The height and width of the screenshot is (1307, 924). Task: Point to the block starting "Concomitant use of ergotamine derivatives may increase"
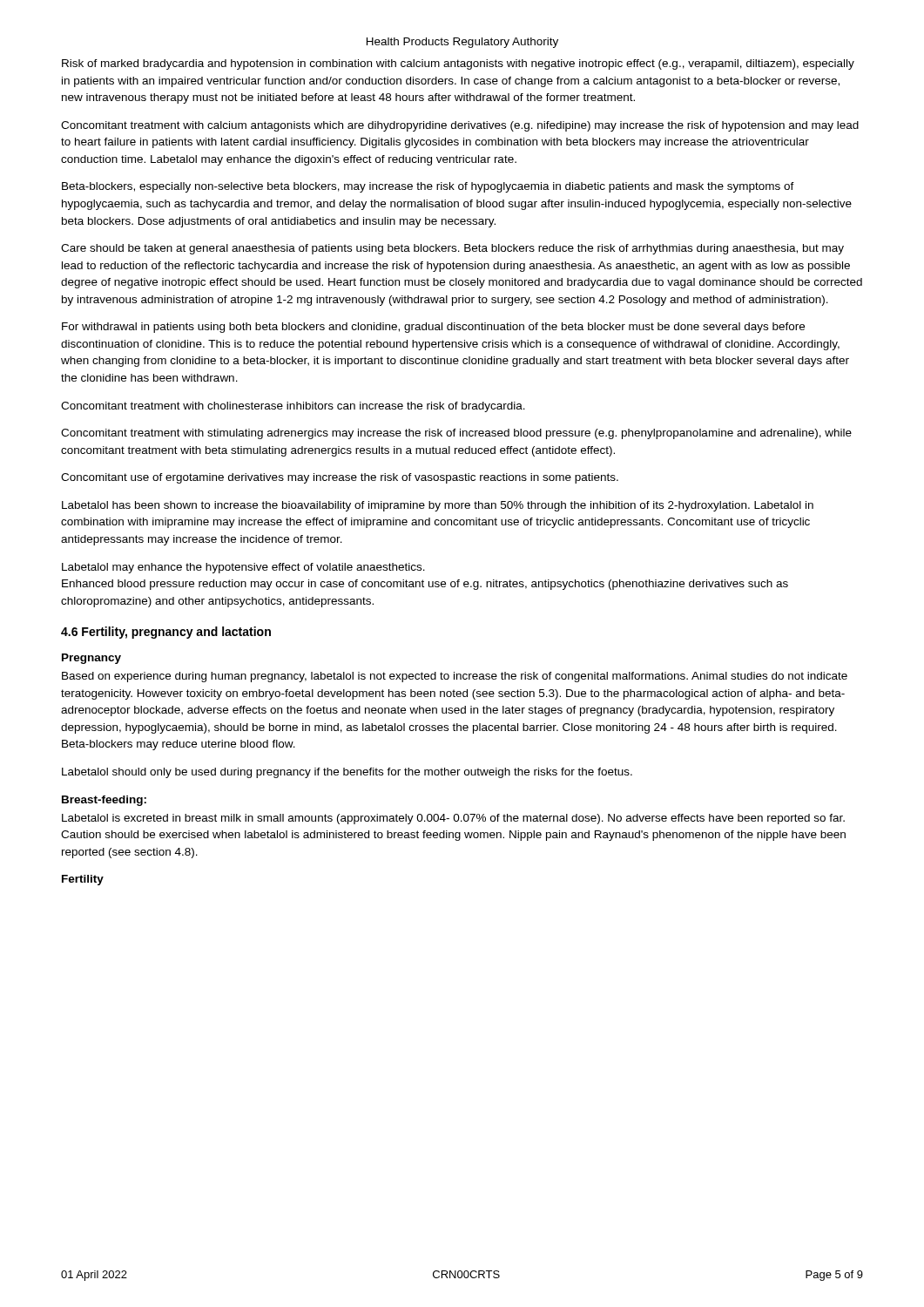click(x=340, y=477)
